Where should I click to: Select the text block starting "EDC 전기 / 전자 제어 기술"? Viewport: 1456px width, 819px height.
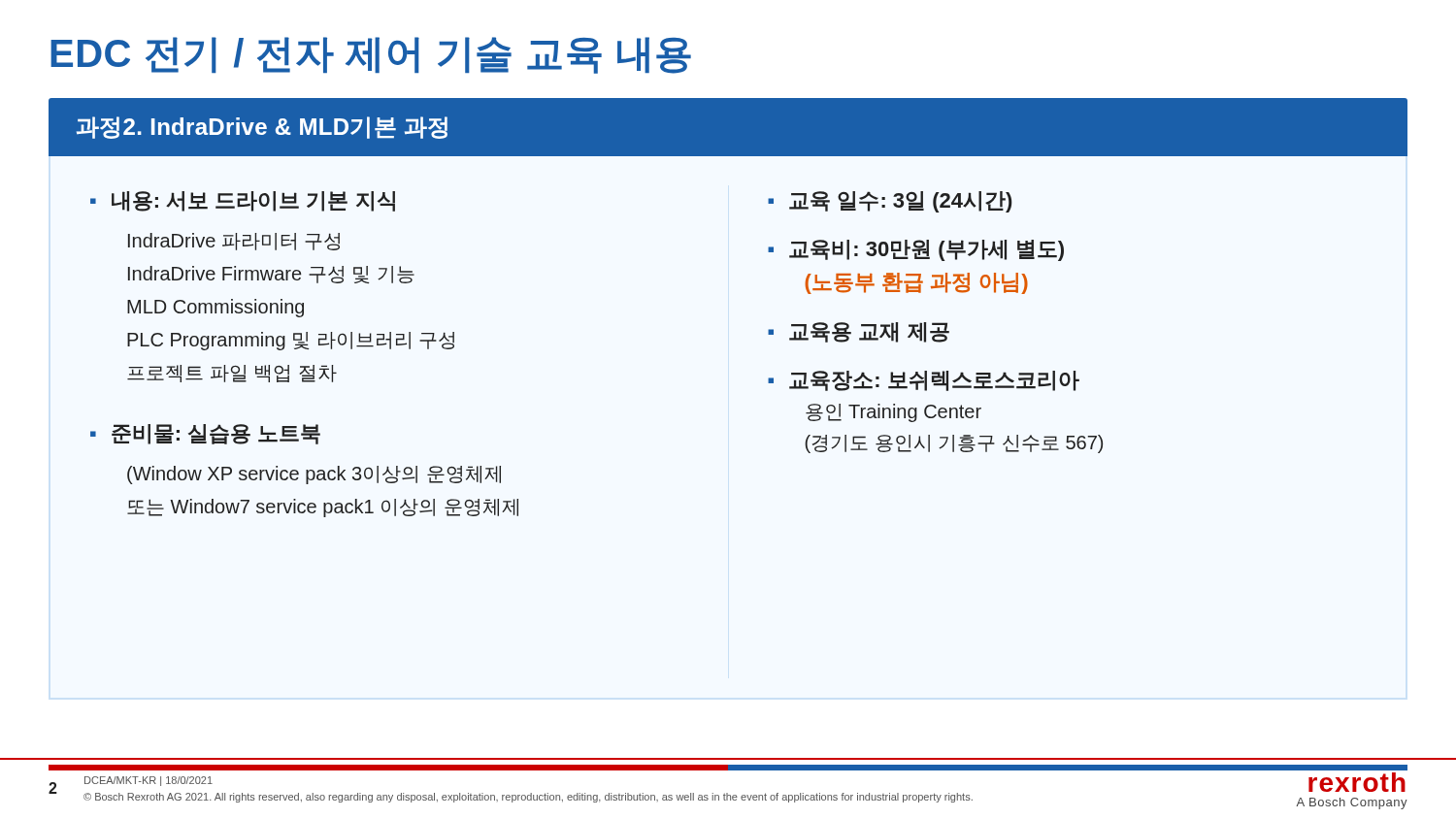click(371, 53)
